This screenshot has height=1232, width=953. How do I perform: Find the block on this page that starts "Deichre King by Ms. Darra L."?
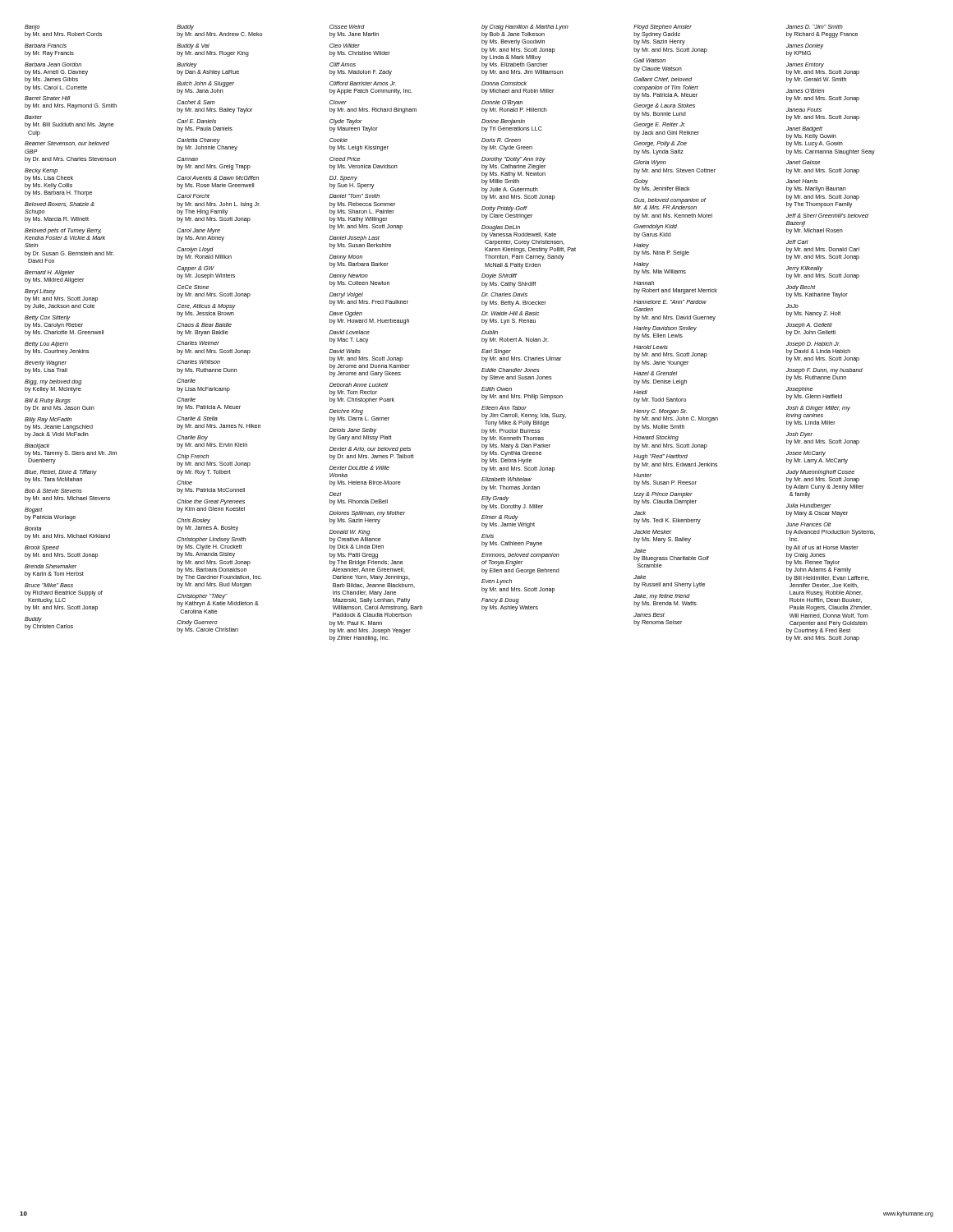[400, 415]
